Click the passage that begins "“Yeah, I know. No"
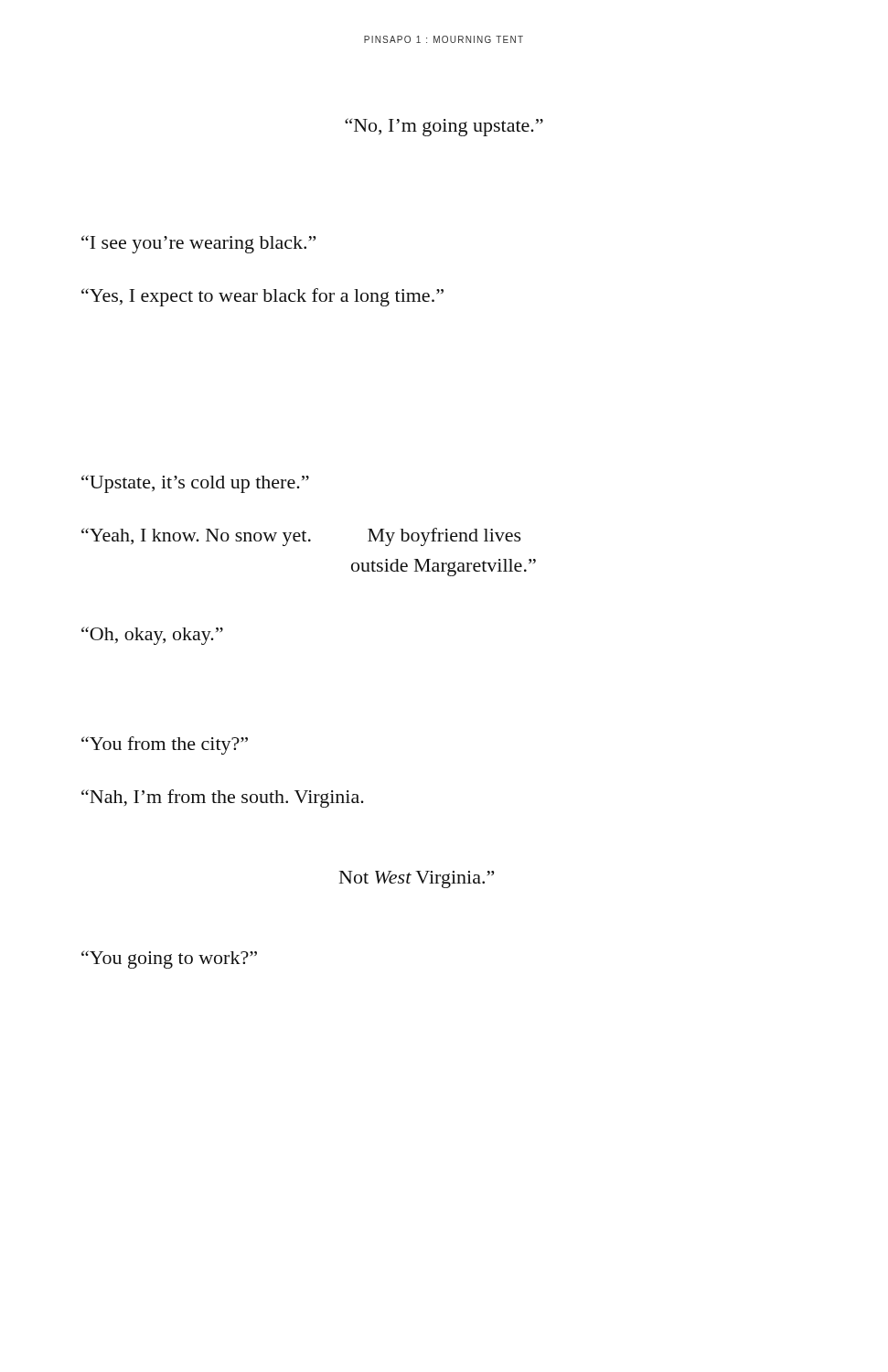Viewport: 888px width, 1372px height. (x=308, y=550)
